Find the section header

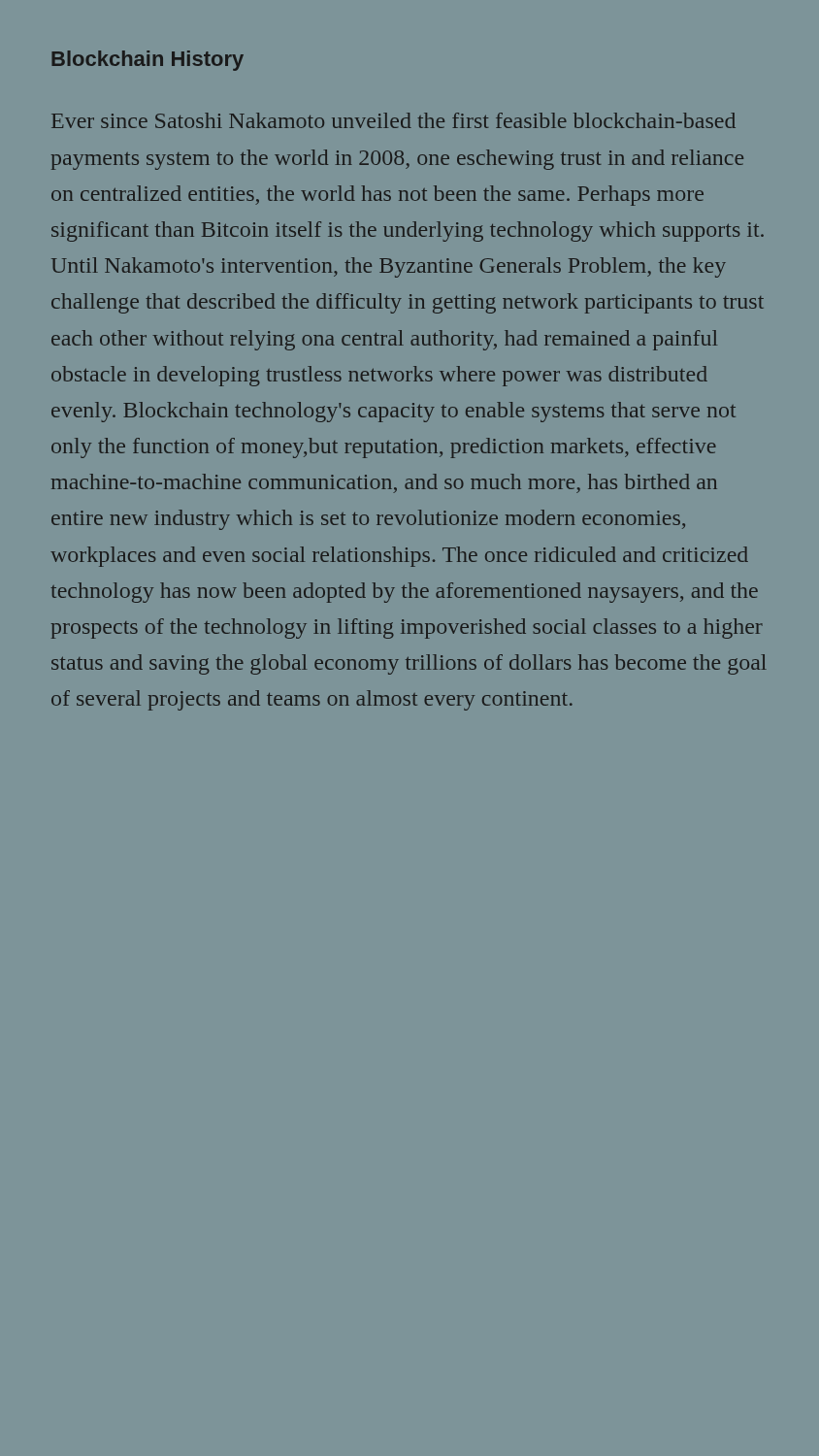[147, 59]
